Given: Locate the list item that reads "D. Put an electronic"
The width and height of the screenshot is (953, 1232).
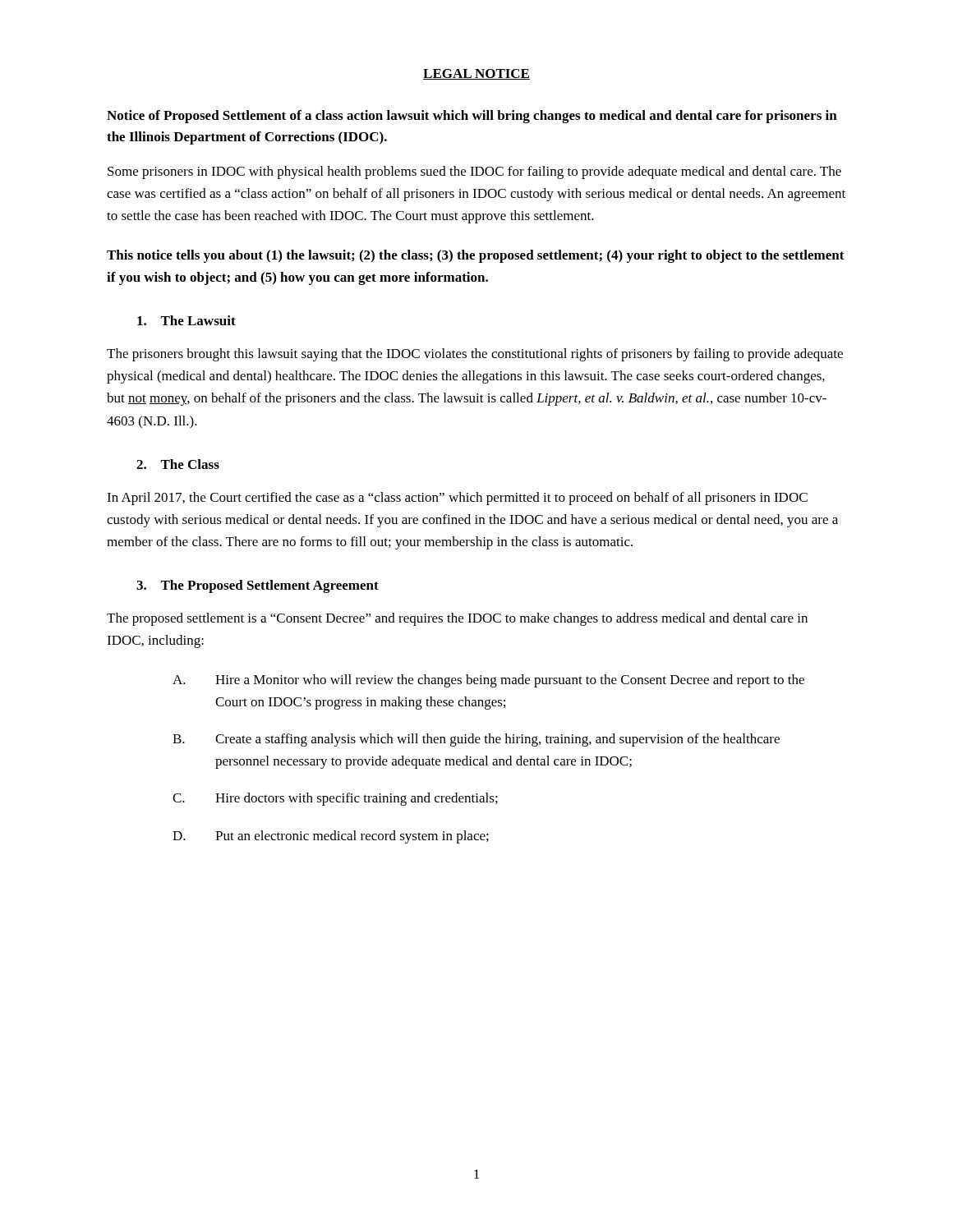Looking at the screenshot, I should pyautogui.click(x=331, y=837).
